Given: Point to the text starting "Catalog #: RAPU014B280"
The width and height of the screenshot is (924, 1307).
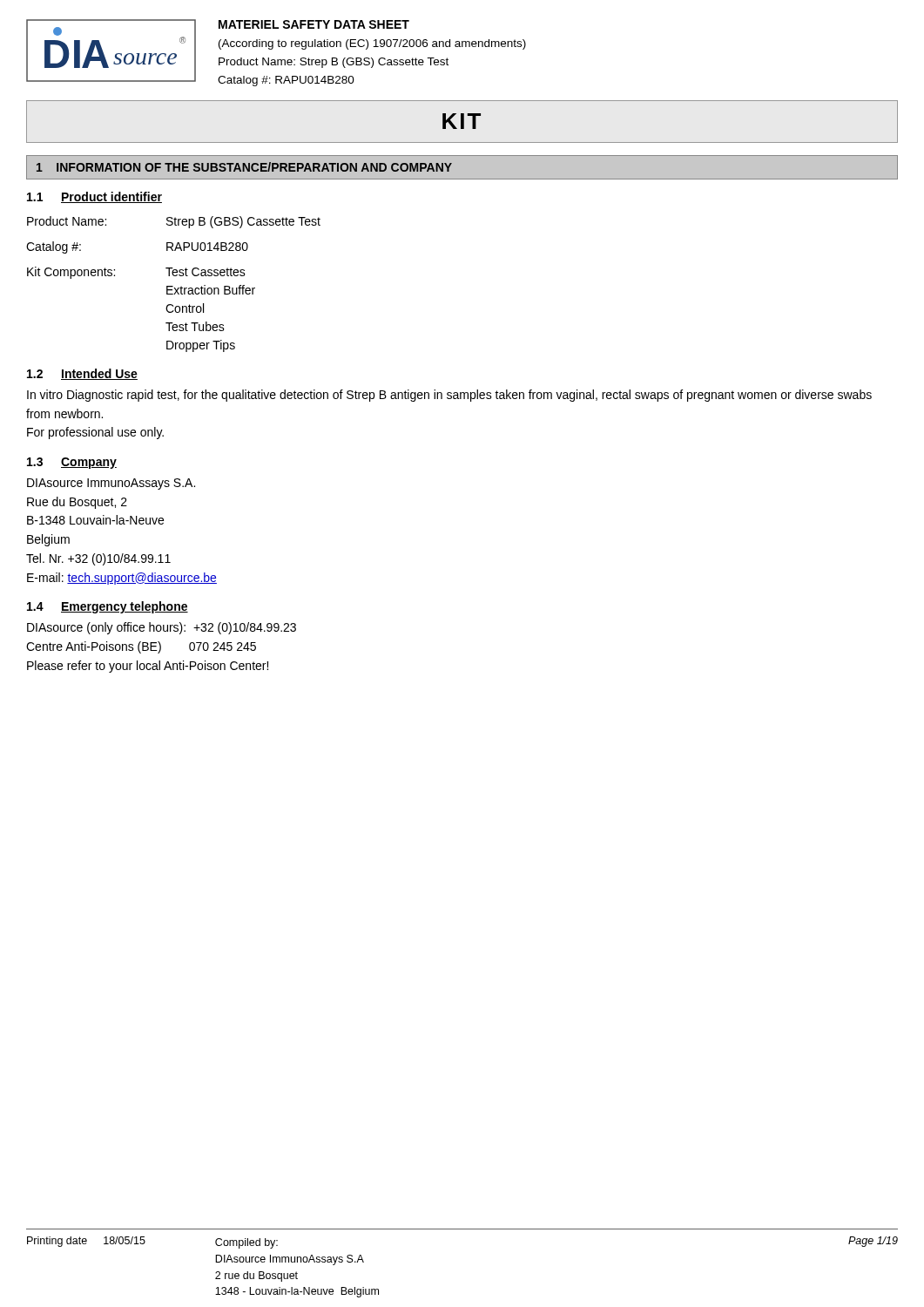Looking at the screenshot, I should click(x=56, y=247).
